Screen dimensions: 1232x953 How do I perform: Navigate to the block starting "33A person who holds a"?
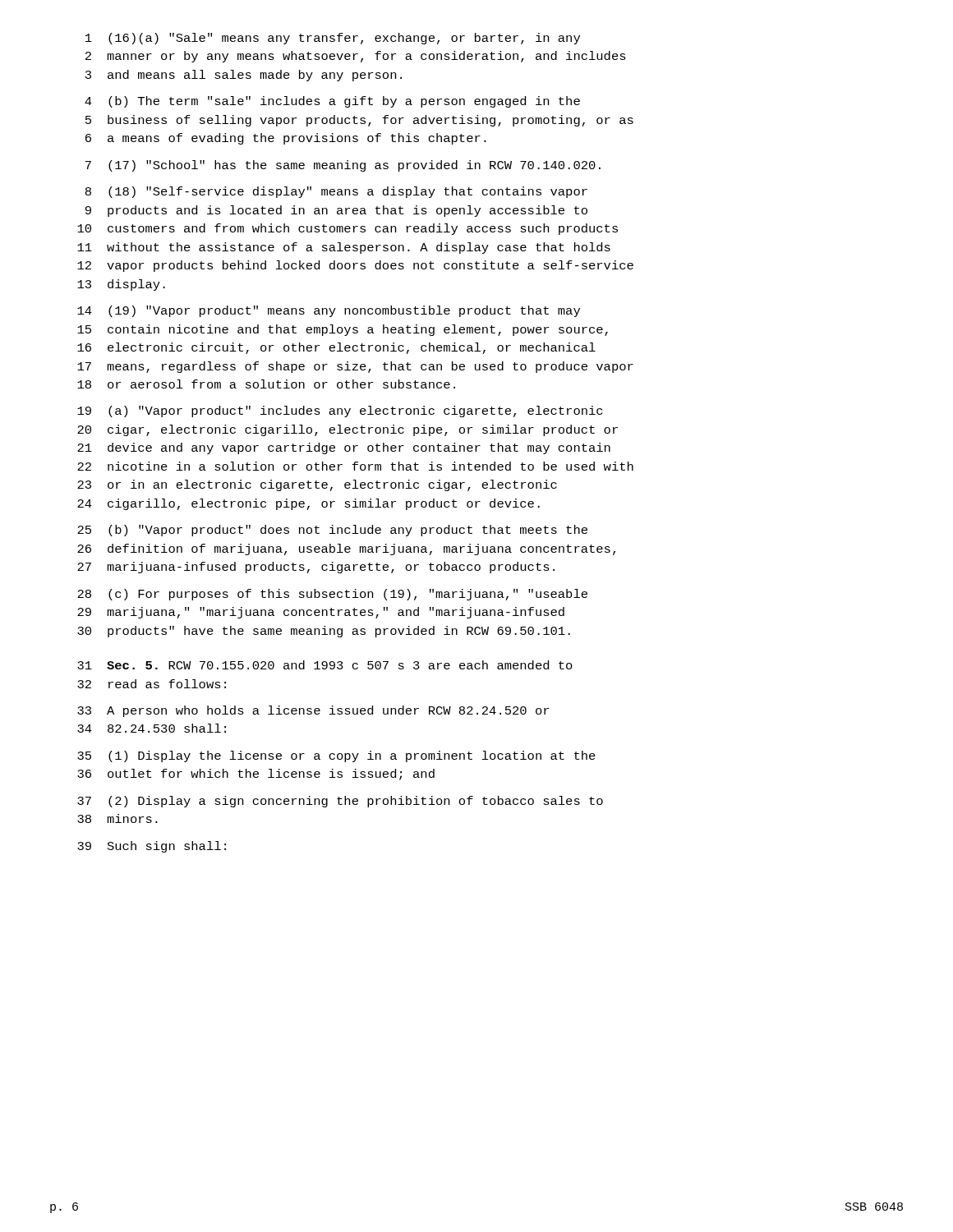click(476, 721)
